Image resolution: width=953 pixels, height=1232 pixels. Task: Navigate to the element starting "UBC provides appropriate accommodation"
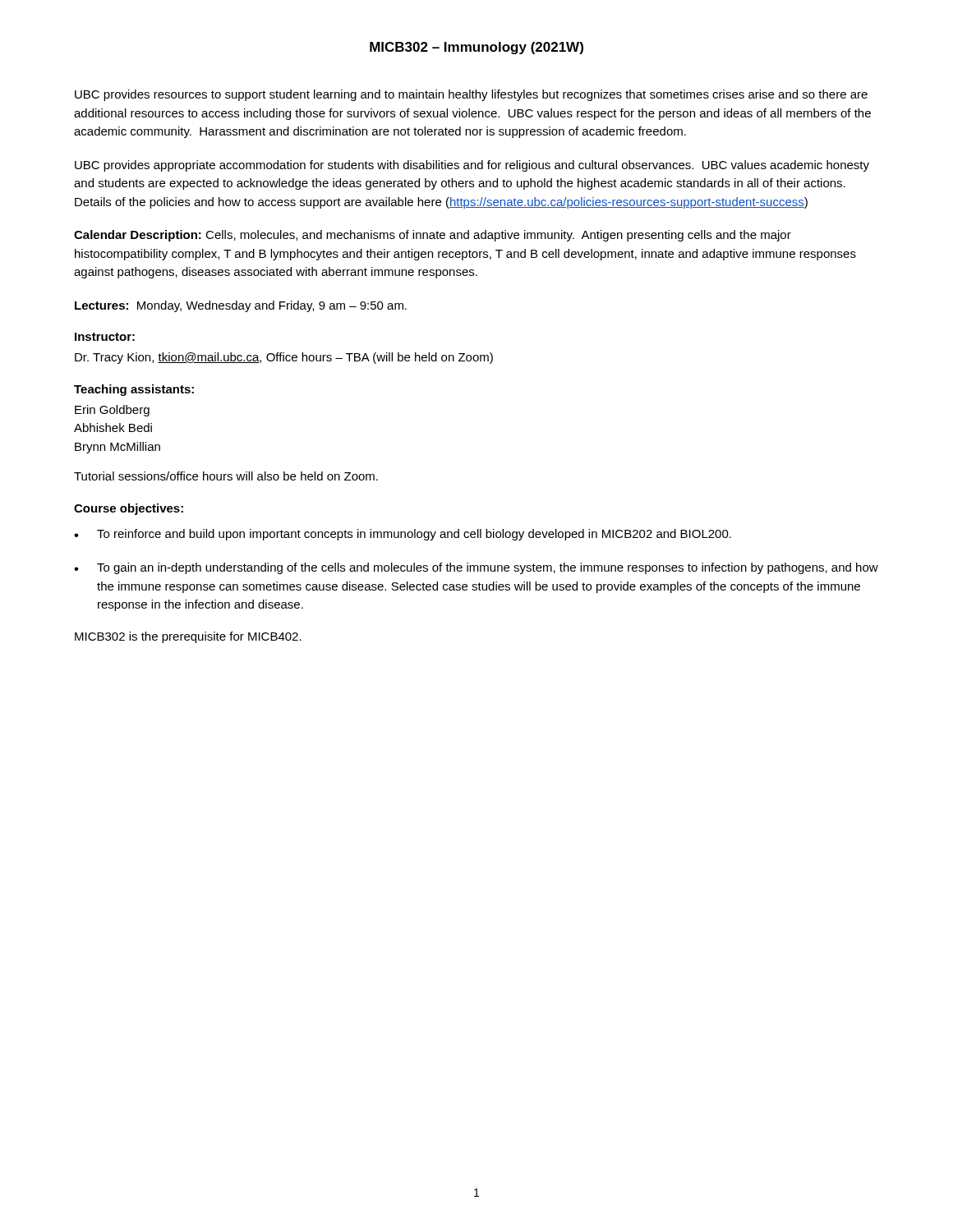tap(472, 183)
